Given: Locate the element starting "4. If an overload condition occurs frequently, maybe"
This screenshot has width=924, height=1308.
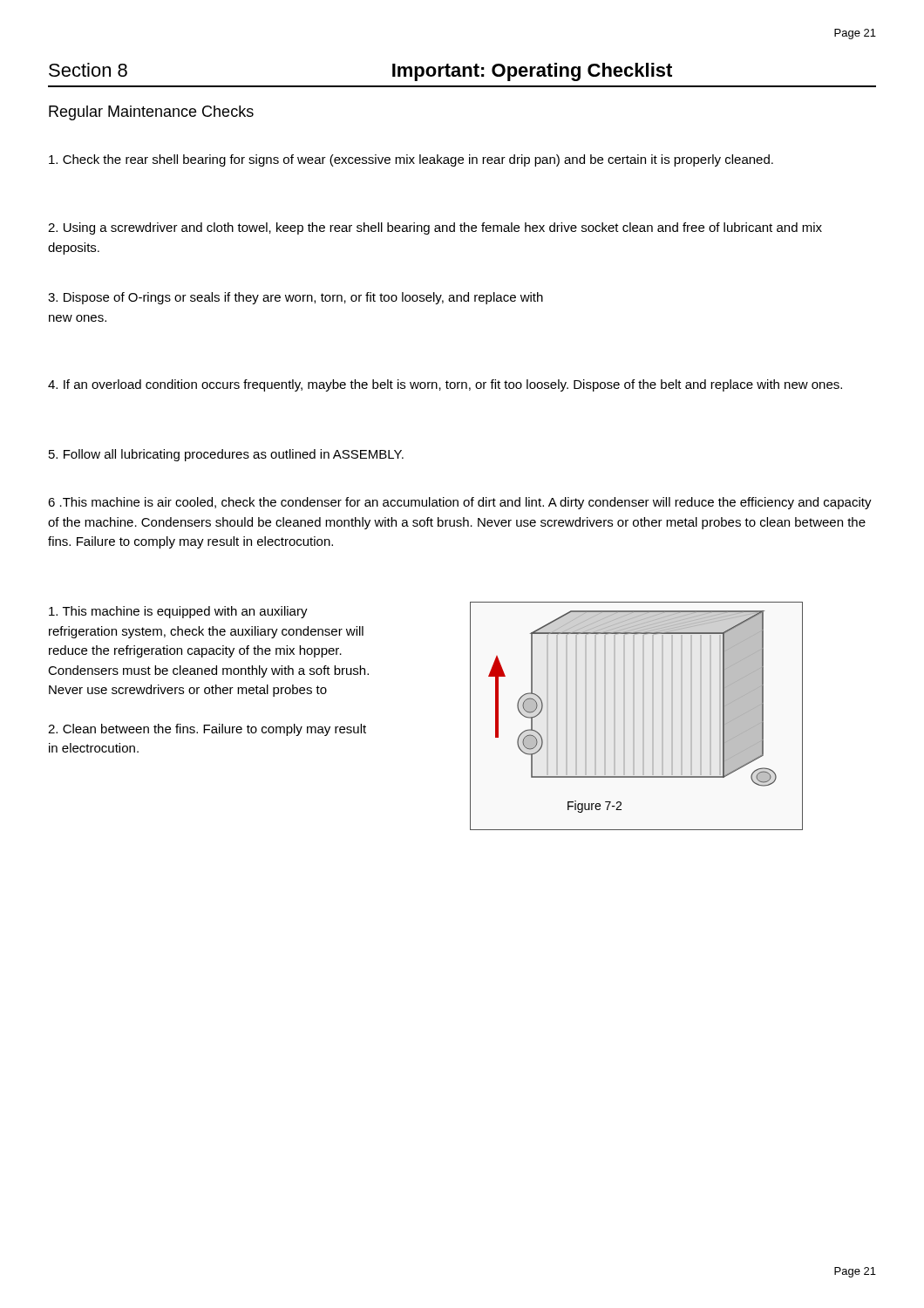Looking at the screenshot, I should [x=446, y=384].
